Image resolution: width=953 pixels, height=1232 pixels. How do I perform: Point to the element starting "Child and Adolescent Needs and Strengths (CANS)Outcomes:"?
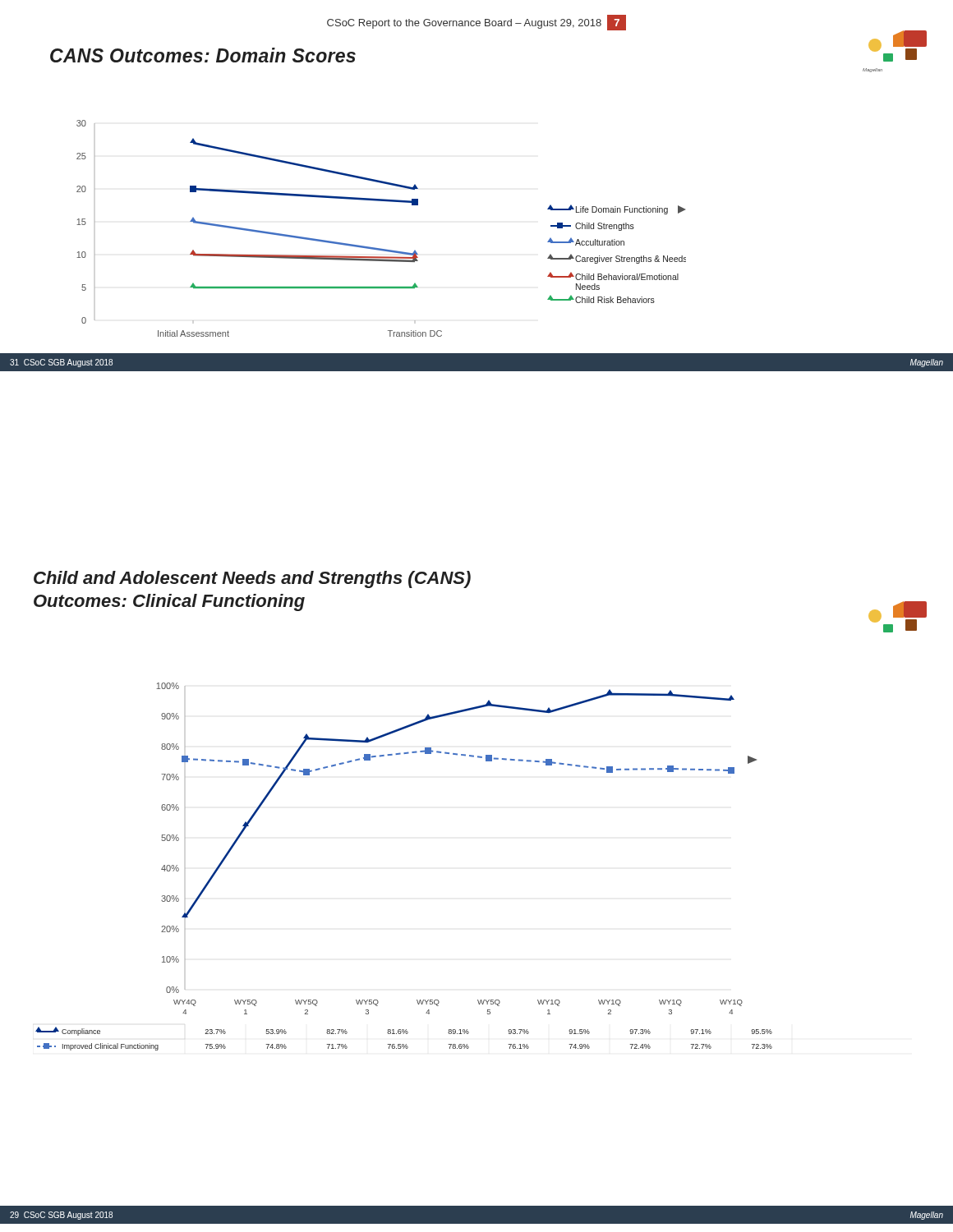(252, 589)
